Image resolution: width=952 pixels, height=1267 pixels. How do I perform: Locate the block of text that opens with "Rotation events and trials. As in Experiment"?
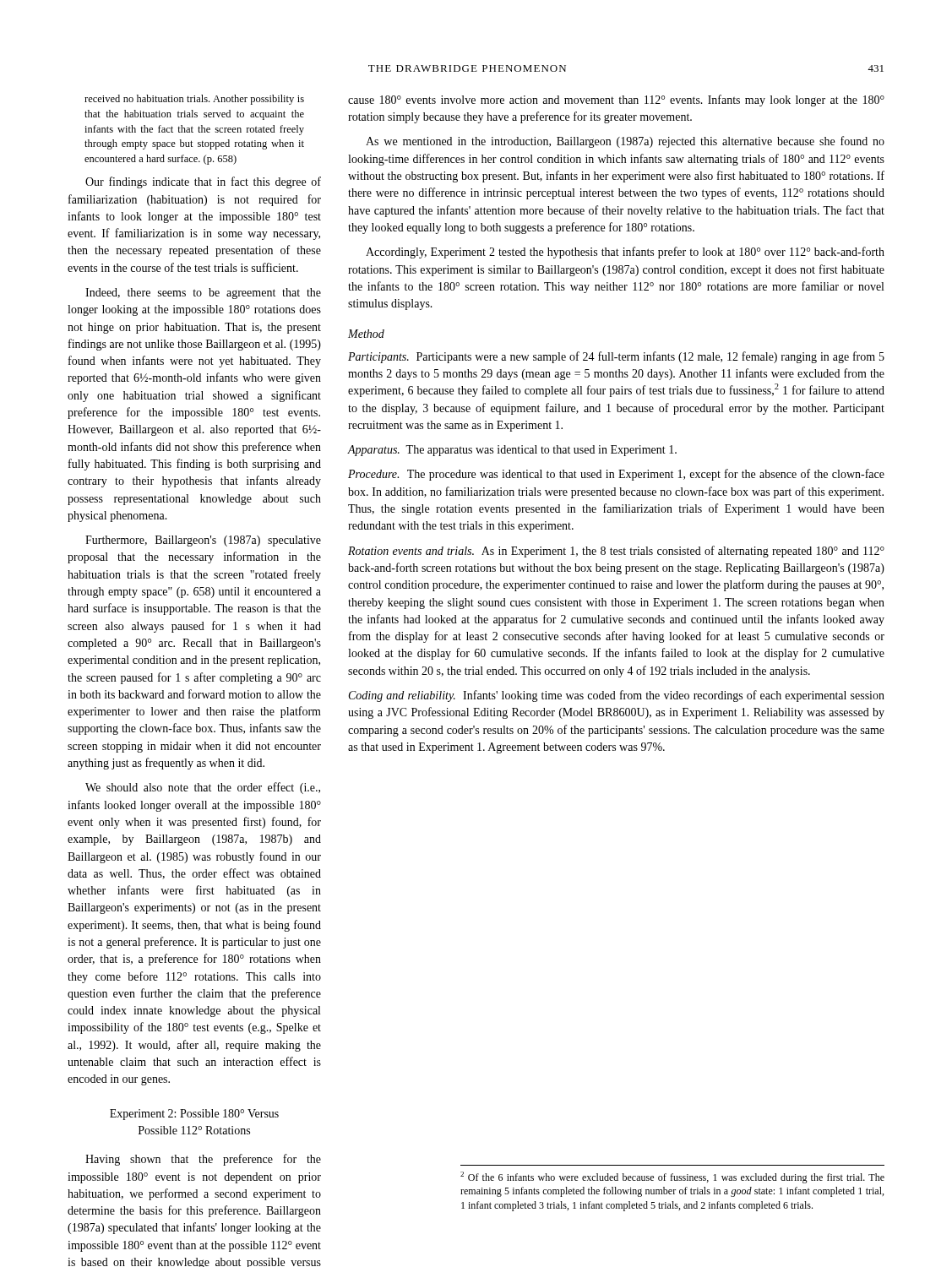pos(616,611)
